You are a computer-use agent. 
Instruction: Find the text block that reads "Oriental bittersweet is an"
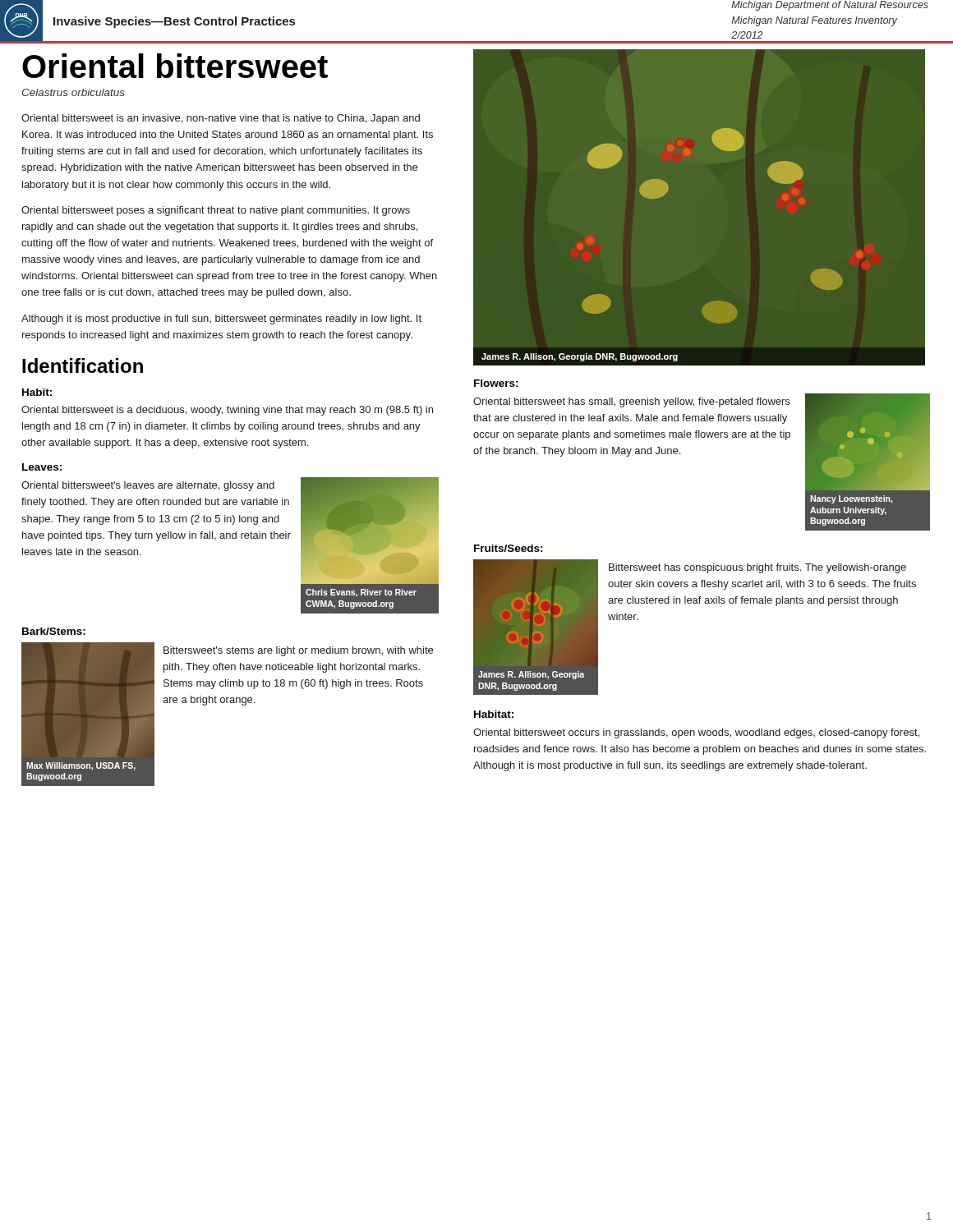coord(227,151)
